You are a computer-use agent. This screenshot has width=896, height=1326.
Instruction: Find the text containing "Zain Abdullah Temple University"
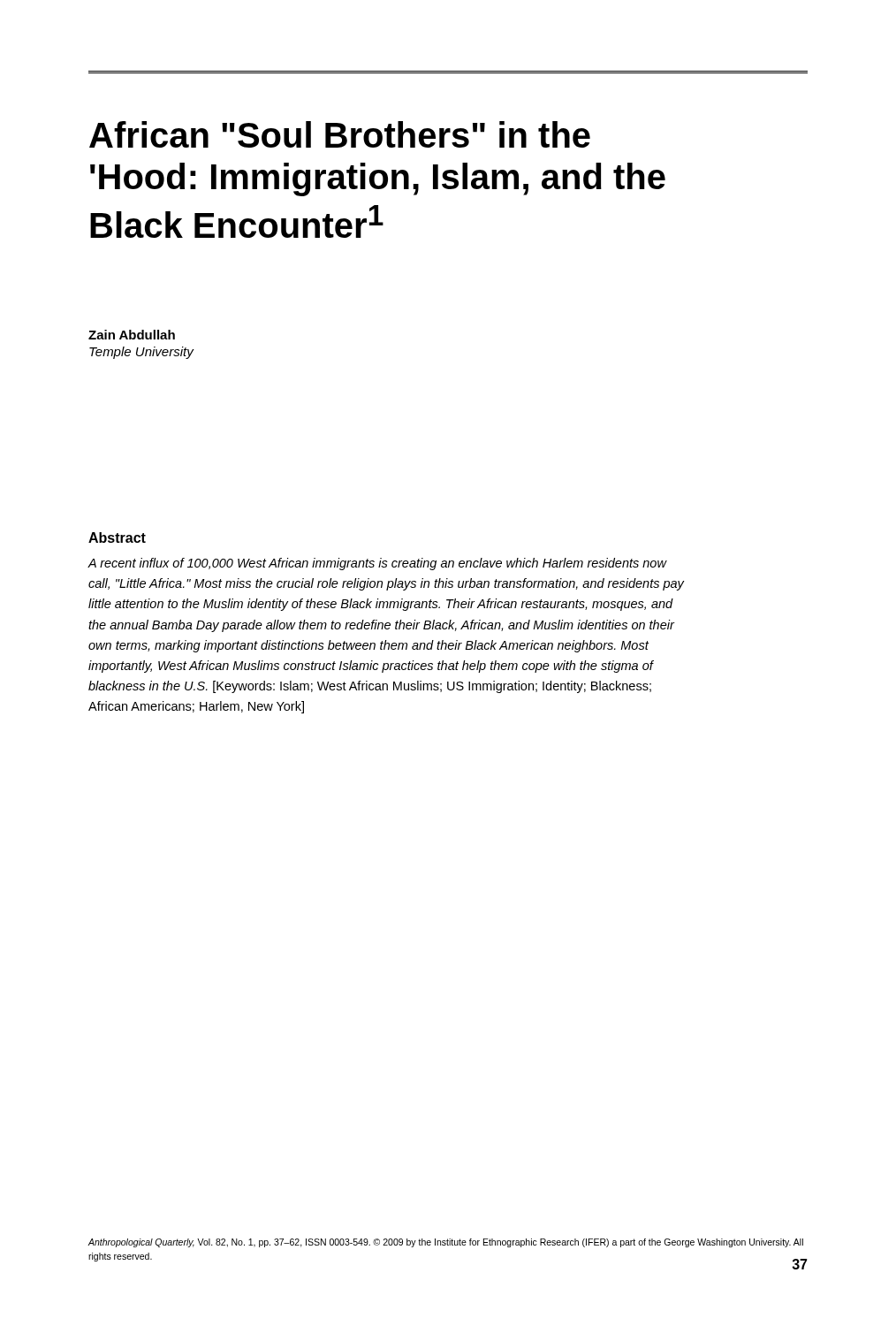pos(141,343)
